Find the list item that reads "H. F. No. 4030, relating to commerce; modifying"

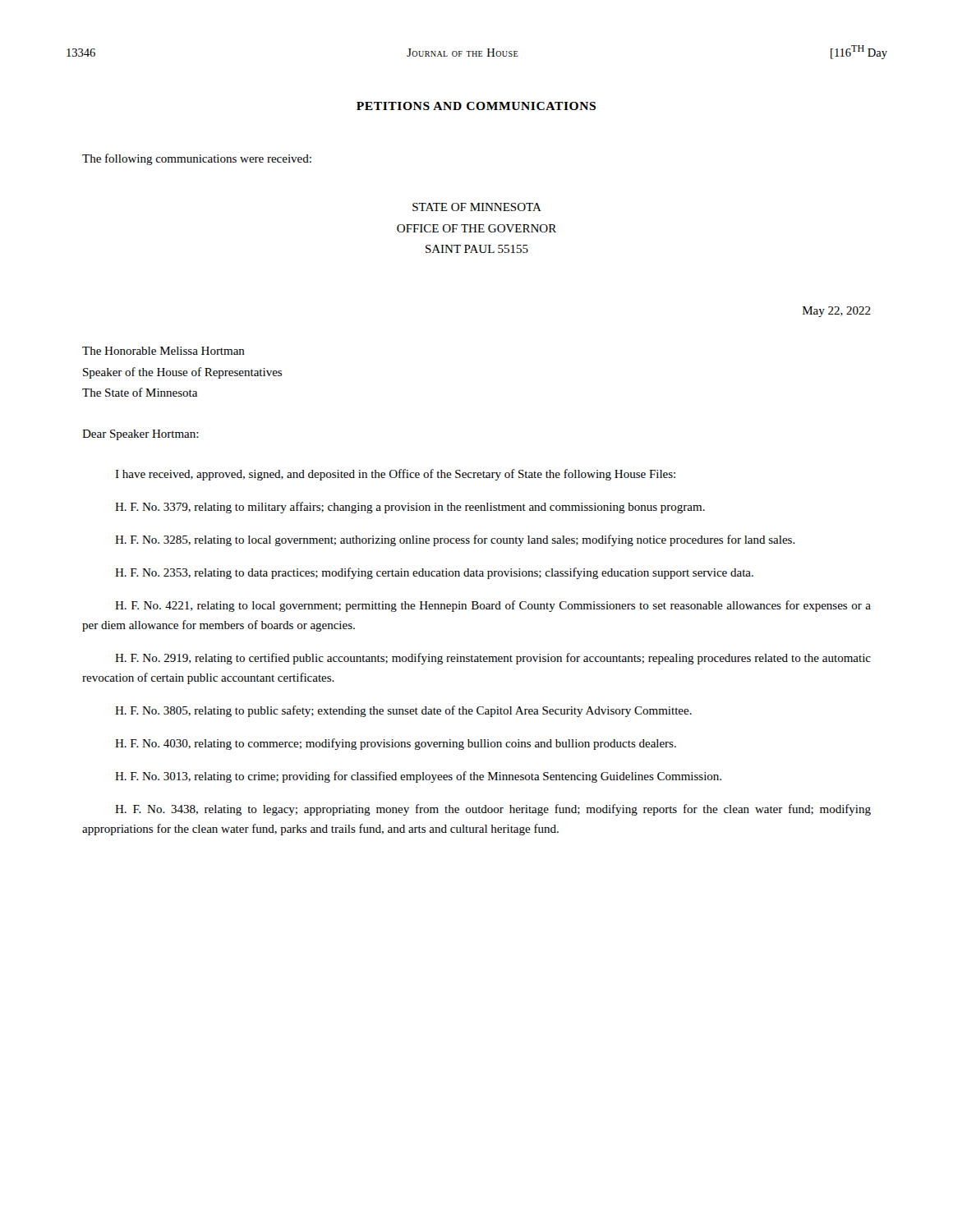(x=396, y=743)
